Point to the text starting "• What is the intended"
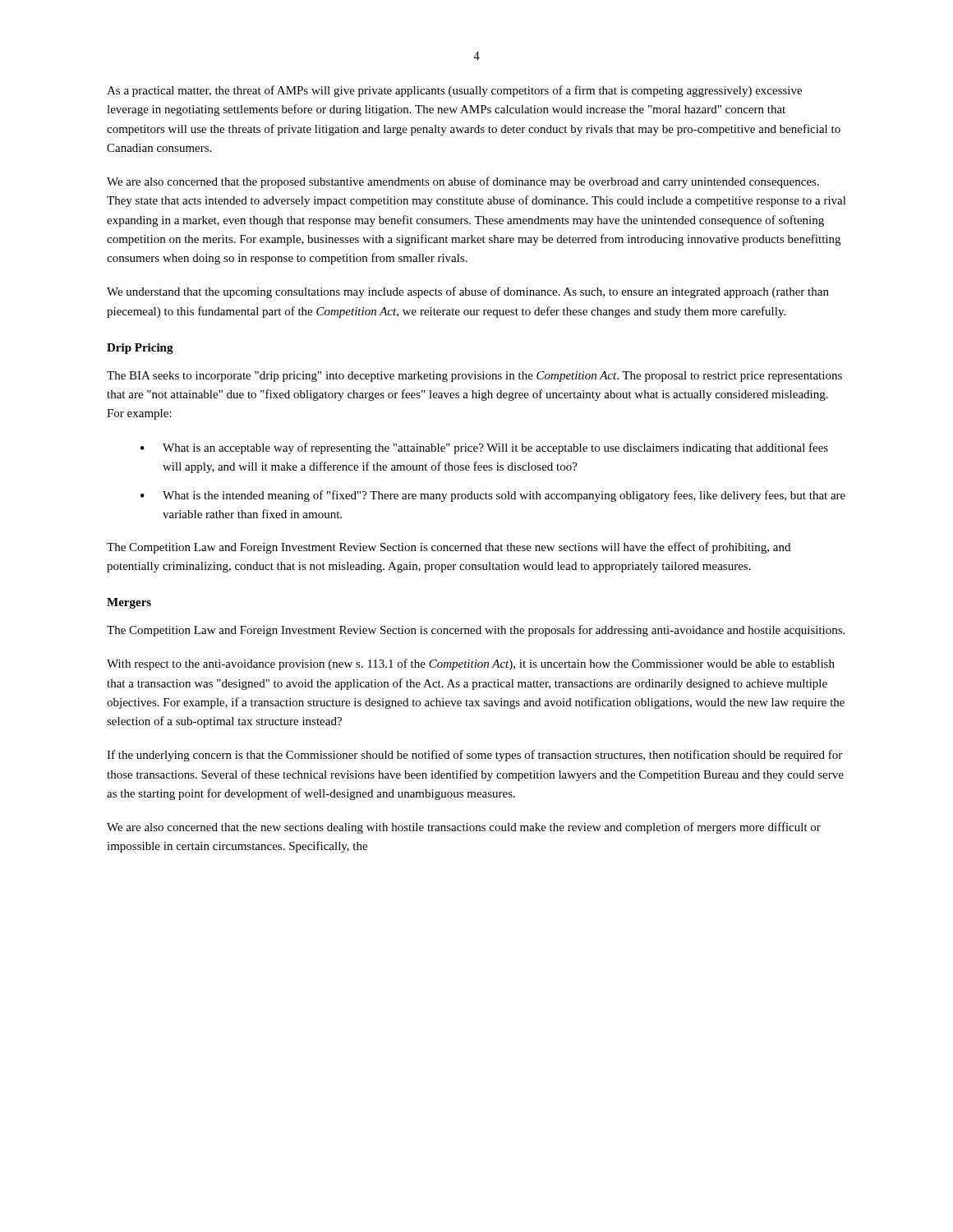The image size is (953, 1232). pyautogui.click(x=493, y=505)
